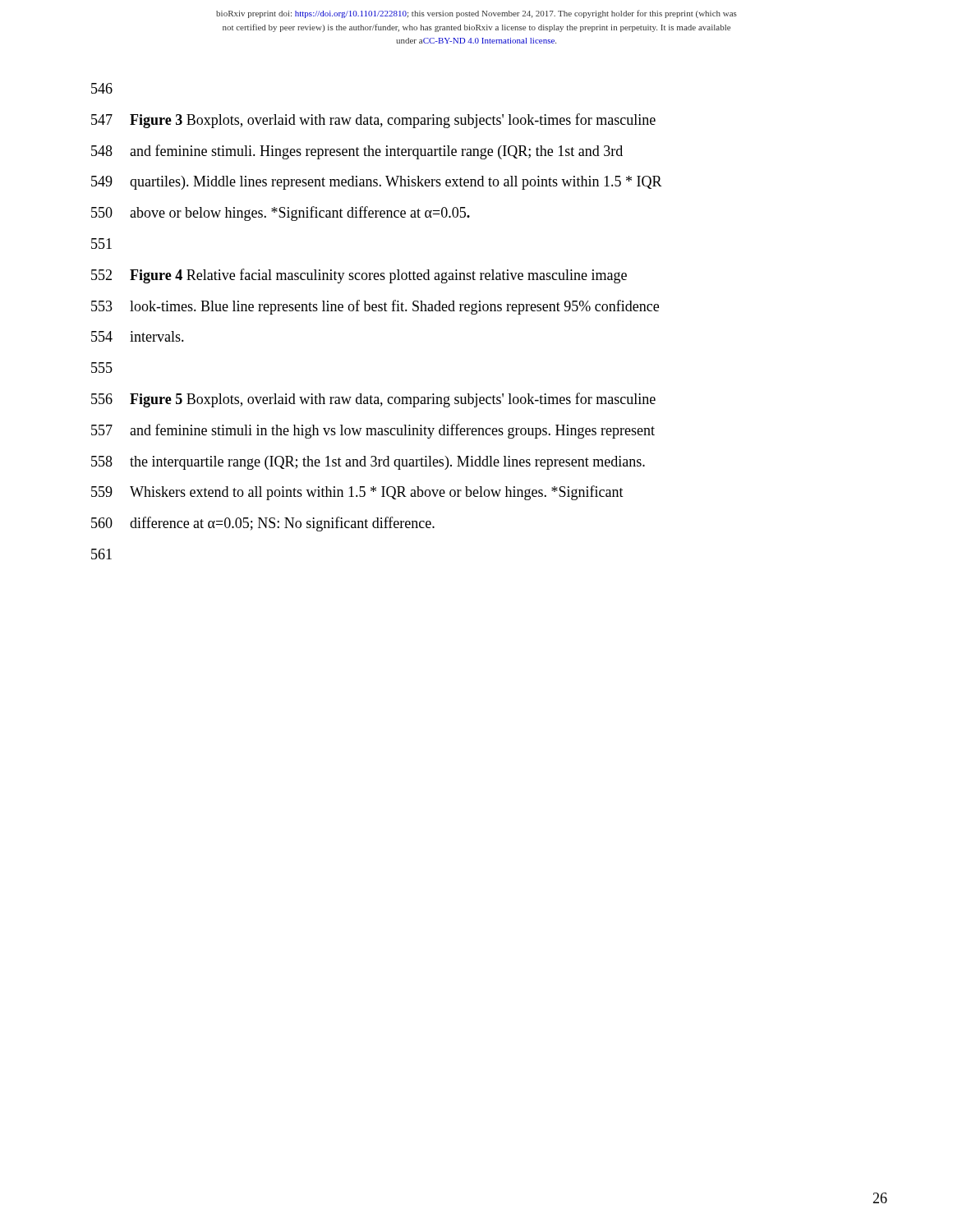Find the caption containing "556 Figure 5"
The width and height of the screenshot is (953, 1232).
[x=489, y=462]
